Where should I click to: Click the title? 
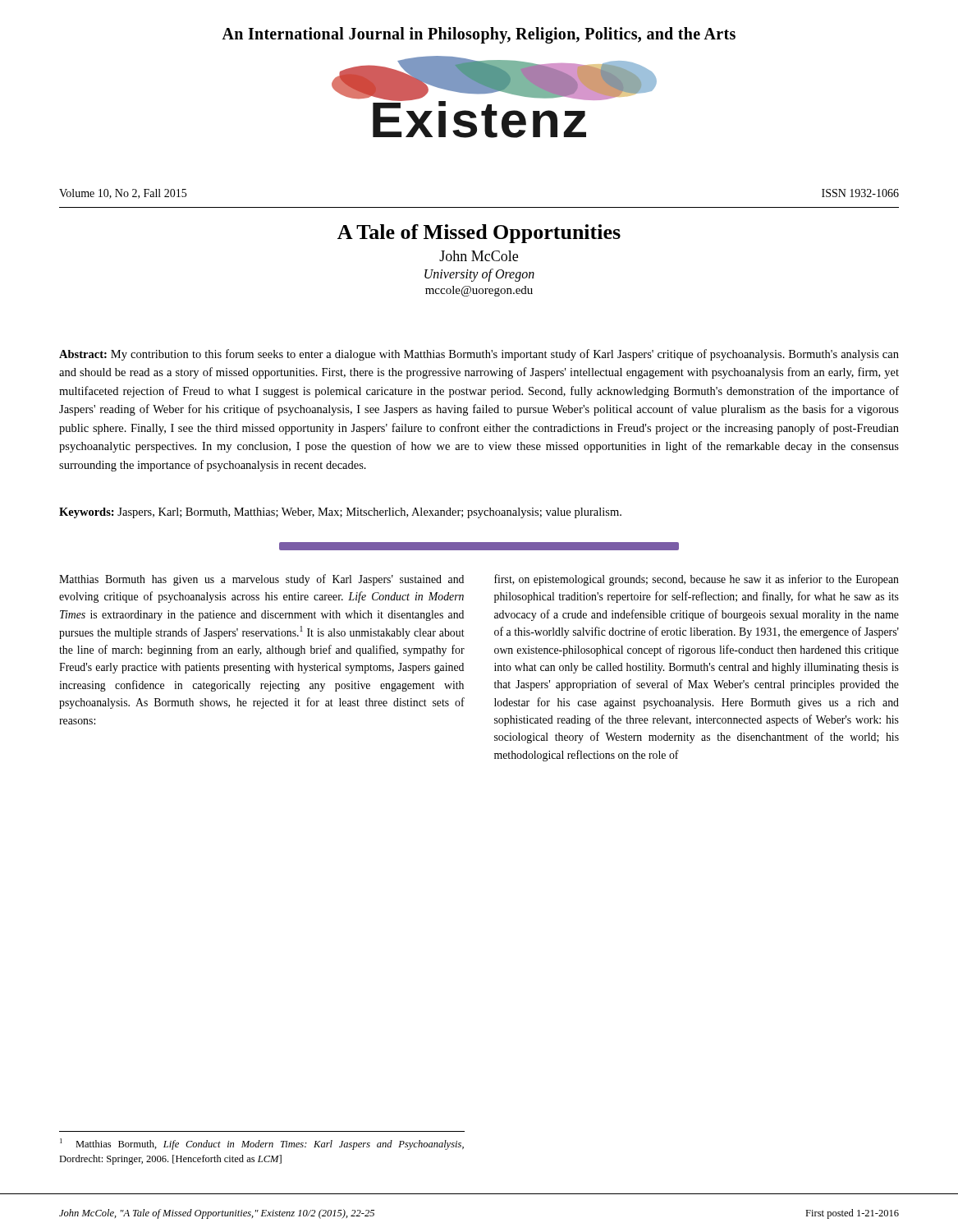click(479, 232)
